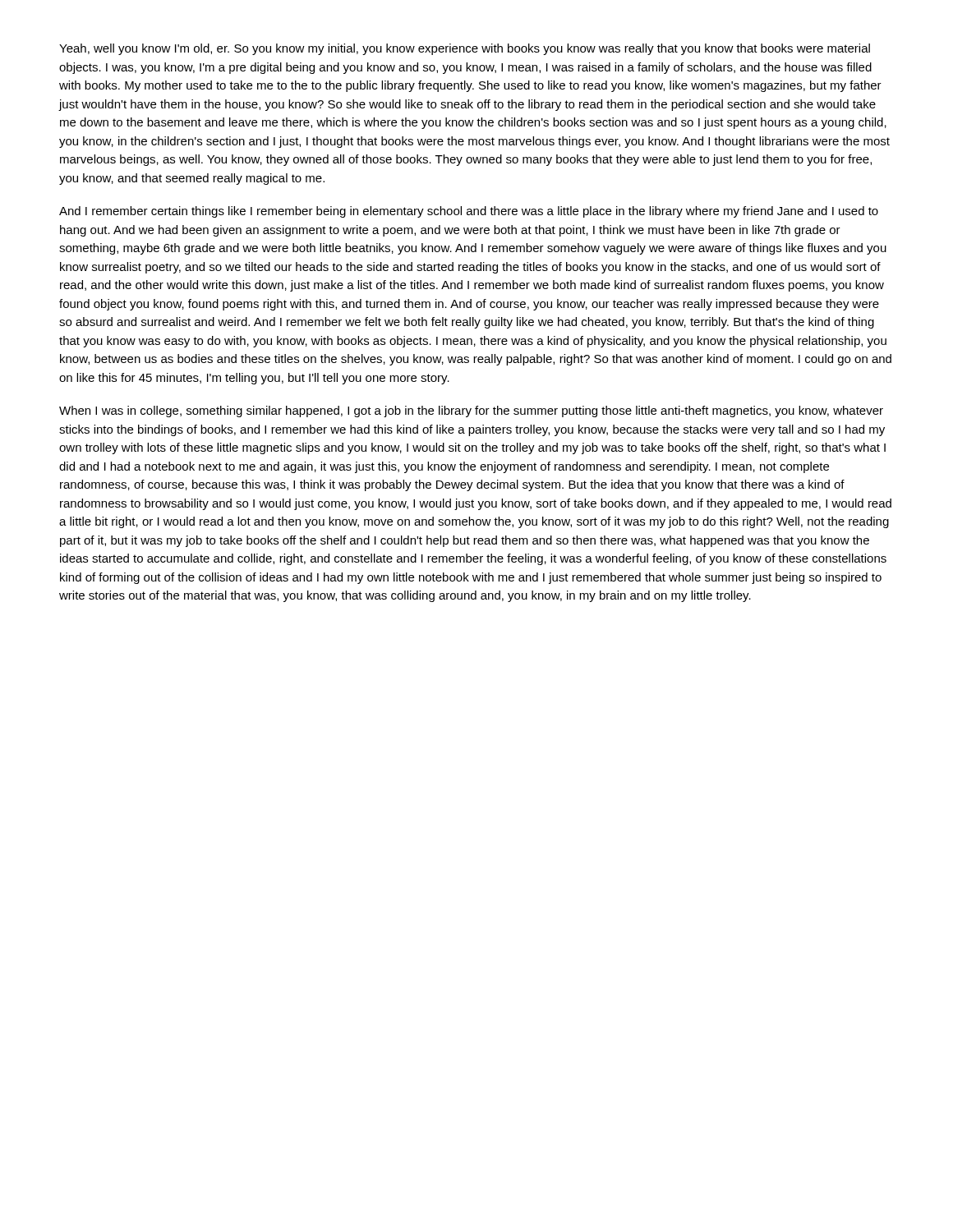This screenshot has width=953, height=1232.
Task: Locate the block of text that opens with "Yeah, well you know"
Action: (474, 113)
